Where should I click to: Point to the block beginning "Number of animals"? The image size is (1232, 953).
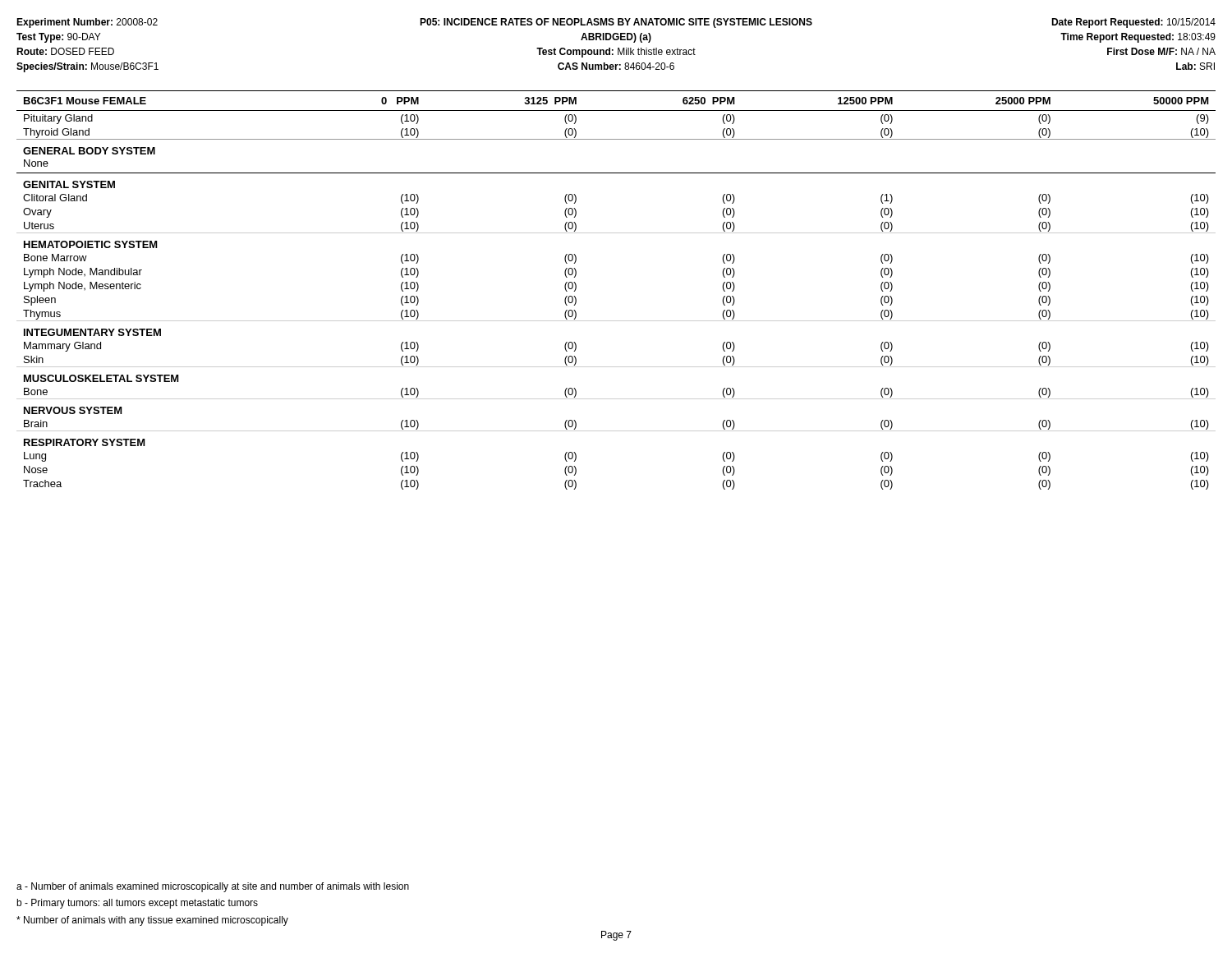point(152,920)
